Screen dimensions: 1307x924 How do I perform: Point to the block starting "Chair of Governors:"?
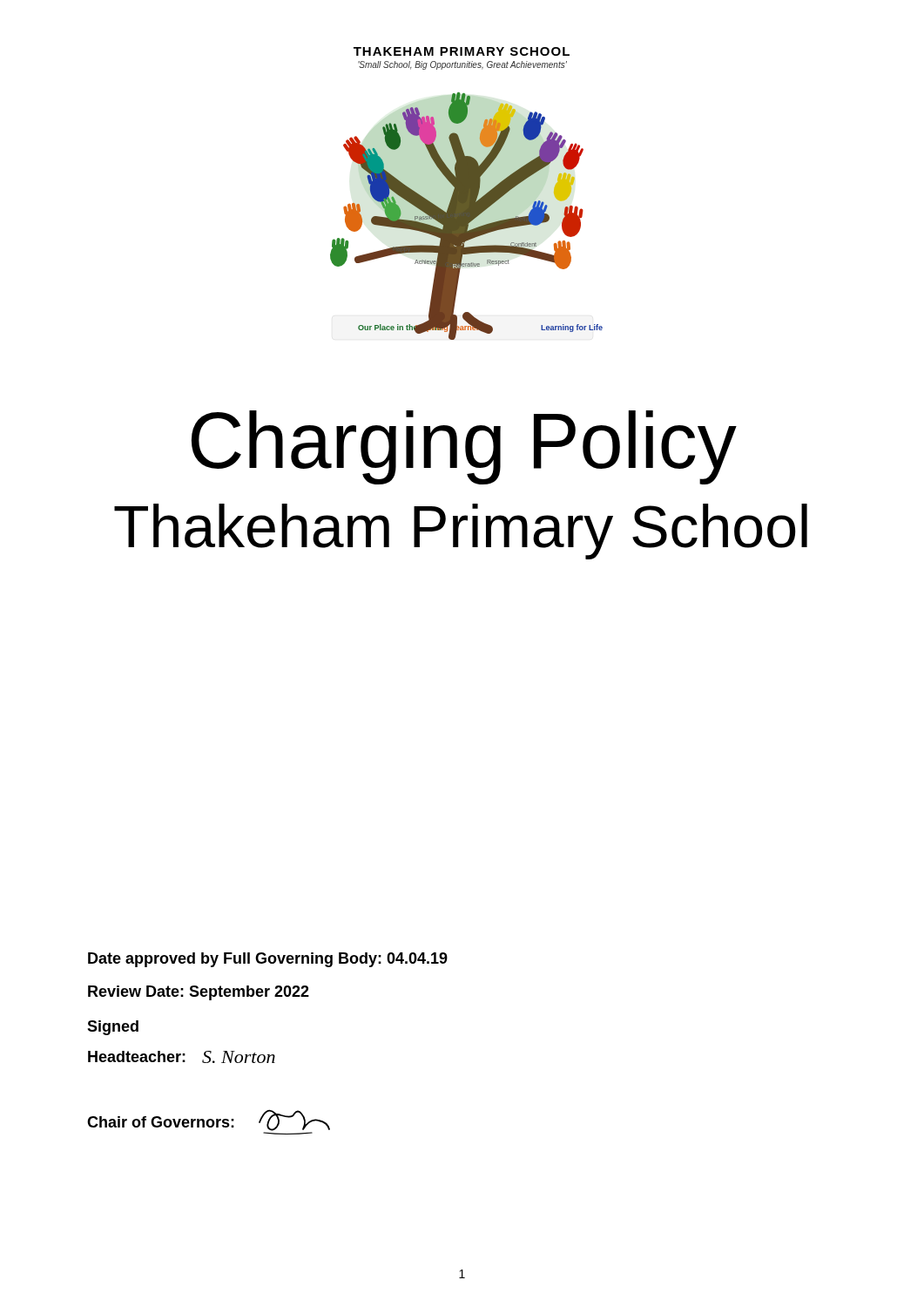pyautogui.click(x=213, y=1122)
